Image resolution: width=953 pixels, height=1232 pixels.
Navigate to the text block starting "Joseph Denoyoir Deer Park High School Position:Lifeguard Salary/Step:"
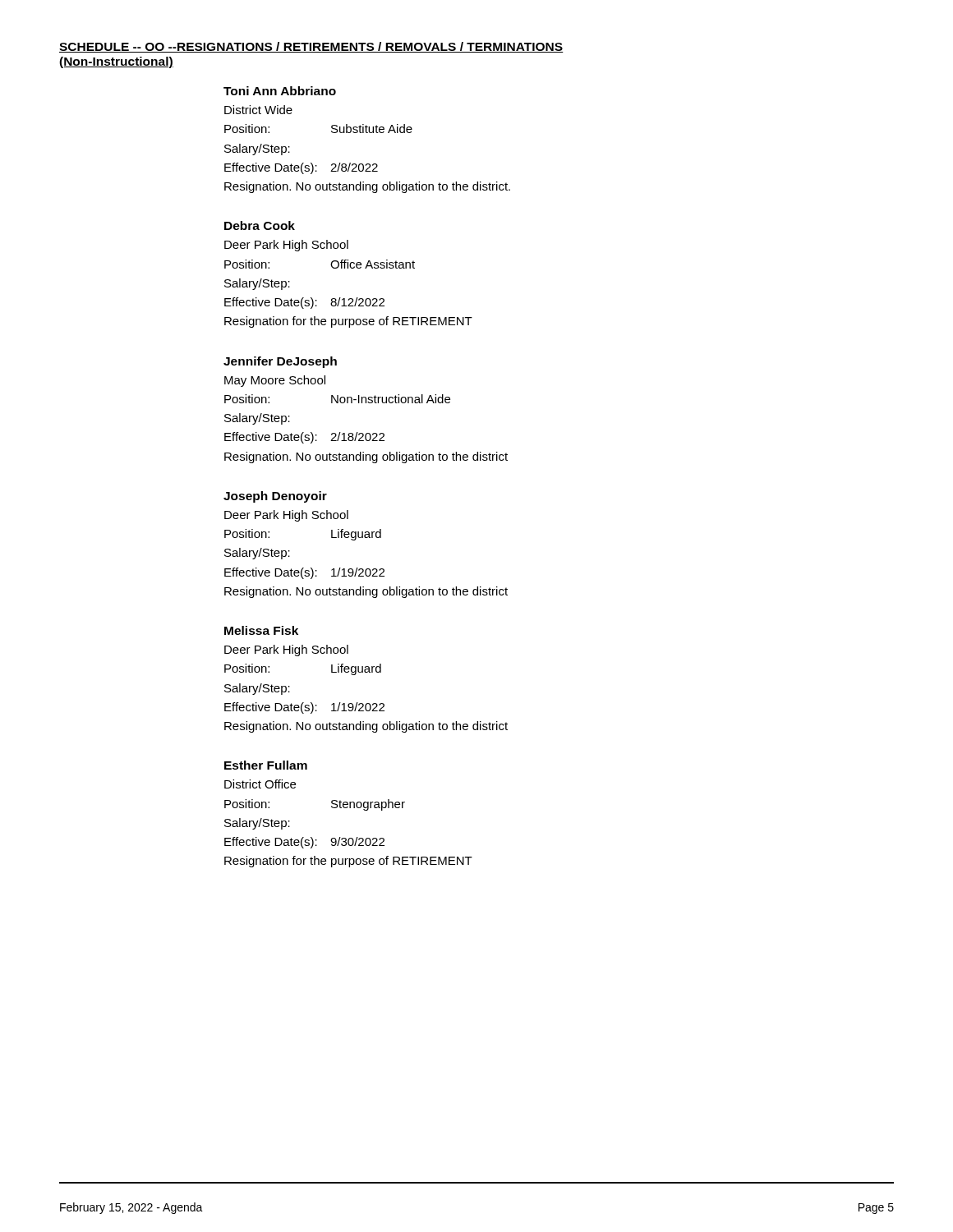[x=275, y=497]
